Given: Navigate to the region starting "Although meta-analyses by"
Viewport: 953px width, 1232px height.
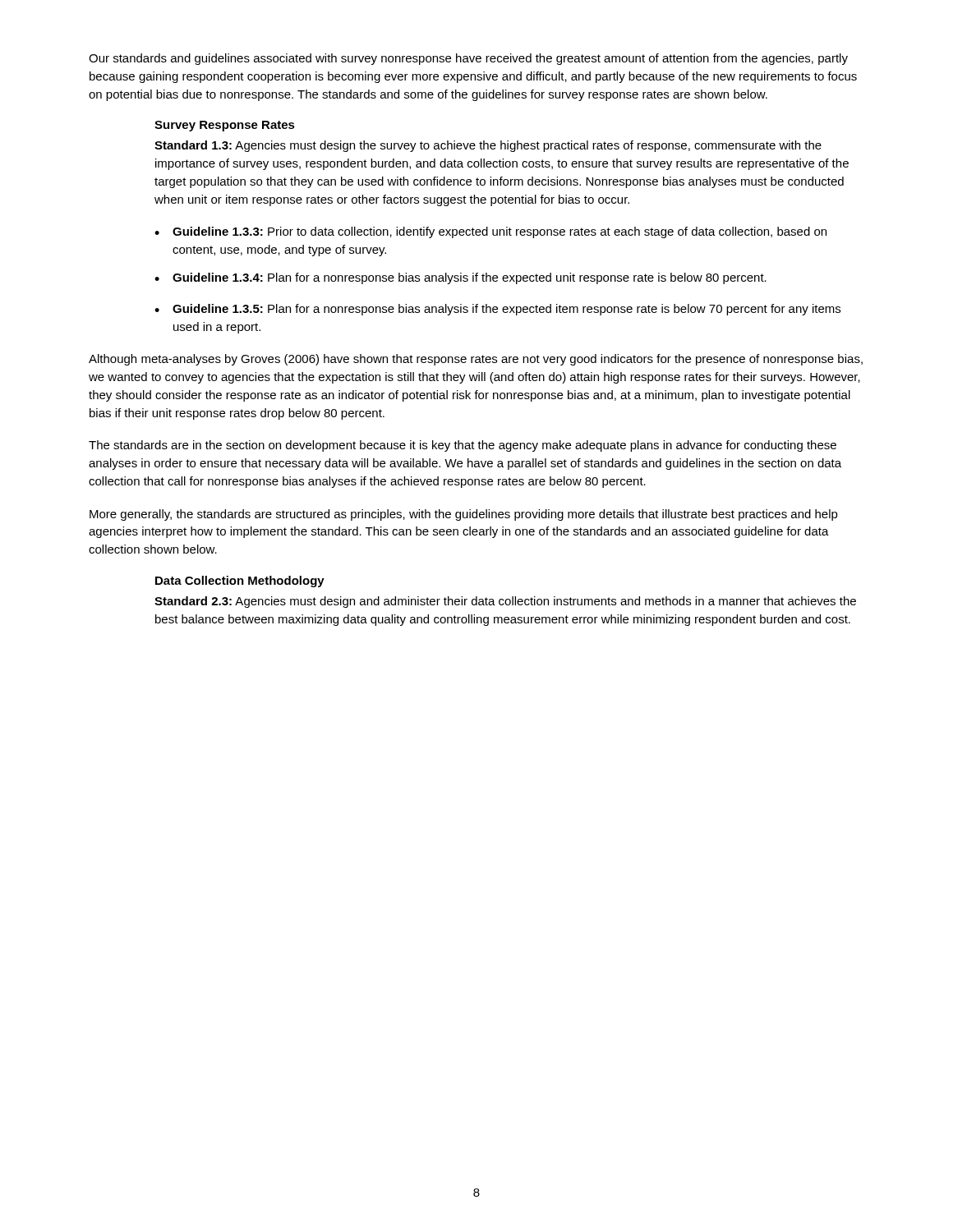Looking at the screenshot, I should pos(476,386).
